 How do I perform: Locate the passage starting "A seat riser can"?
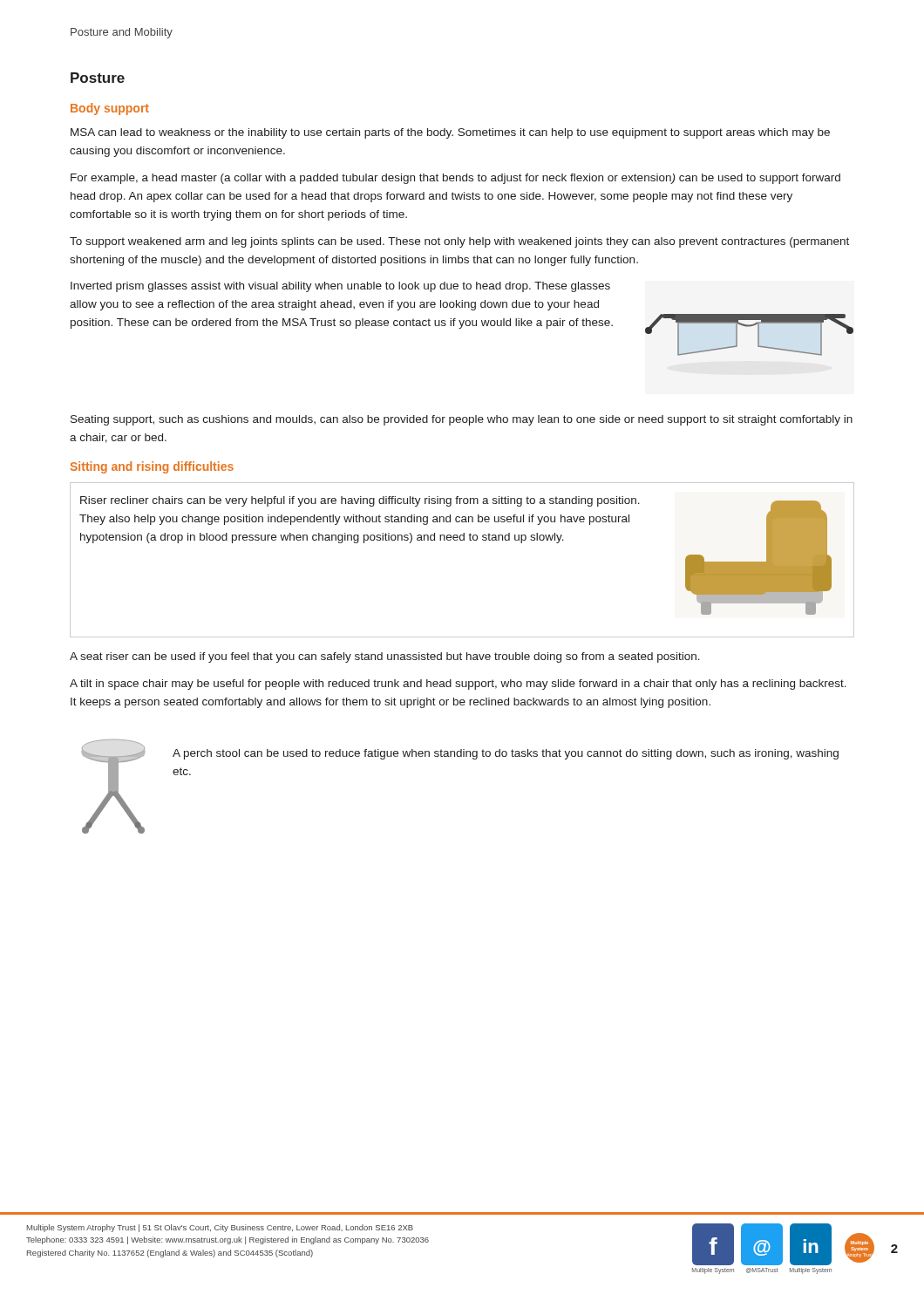click(385, 656)
